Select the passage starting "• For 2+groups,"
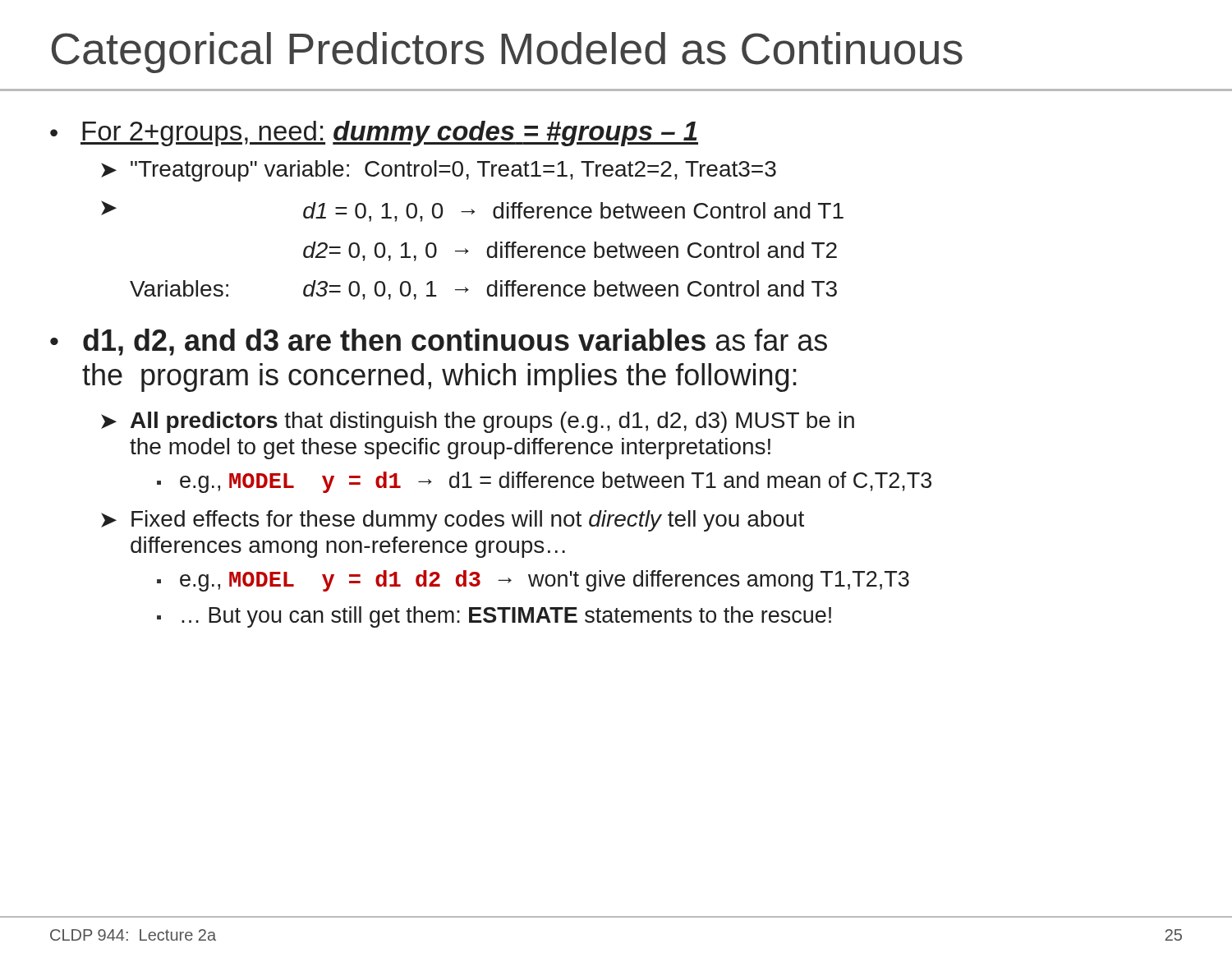Viewport: 1232px width, 953px height. [616, 132]
